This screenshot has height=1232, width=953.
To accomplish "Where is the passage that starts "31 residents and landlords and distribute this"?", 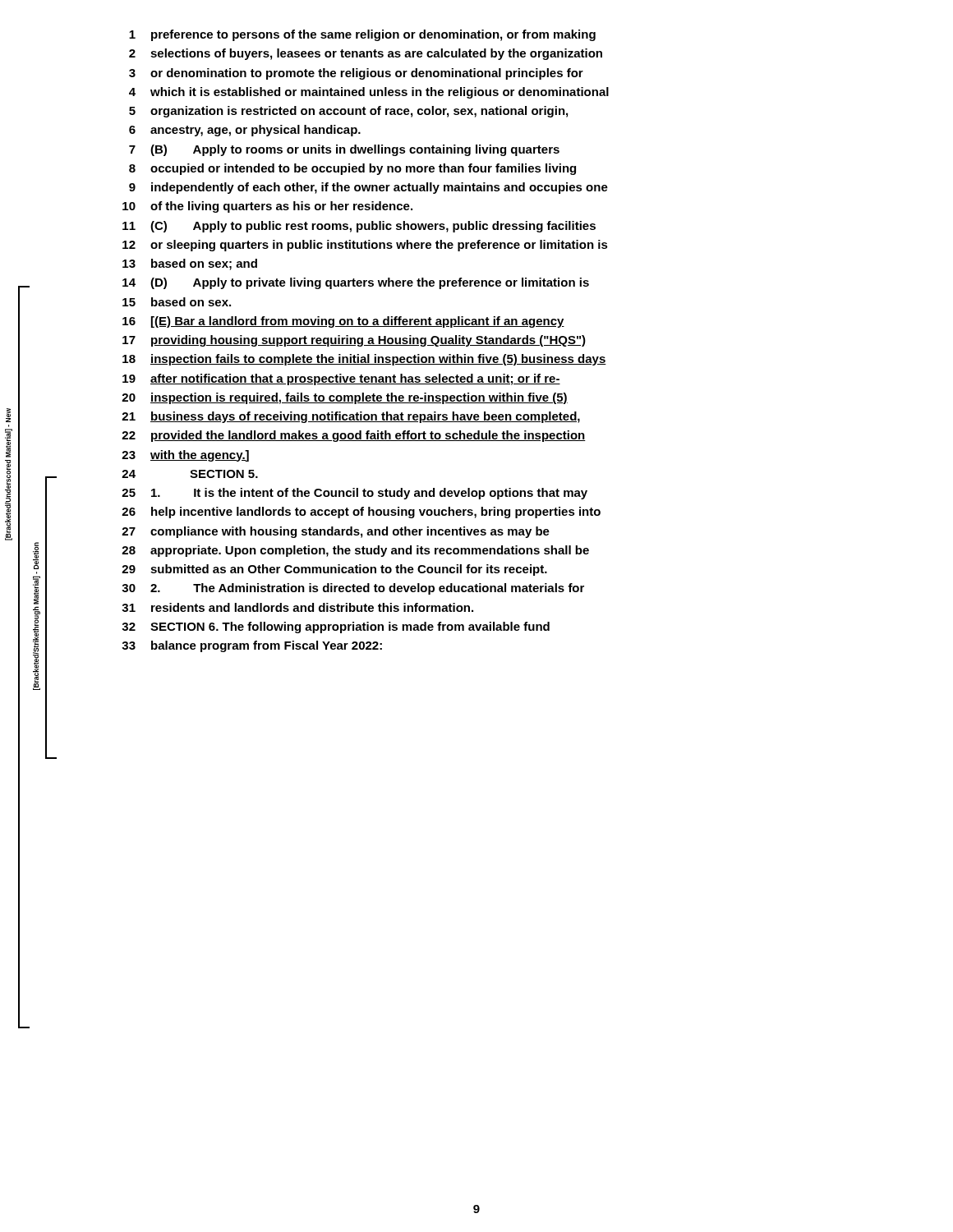I will coord(297,607).
